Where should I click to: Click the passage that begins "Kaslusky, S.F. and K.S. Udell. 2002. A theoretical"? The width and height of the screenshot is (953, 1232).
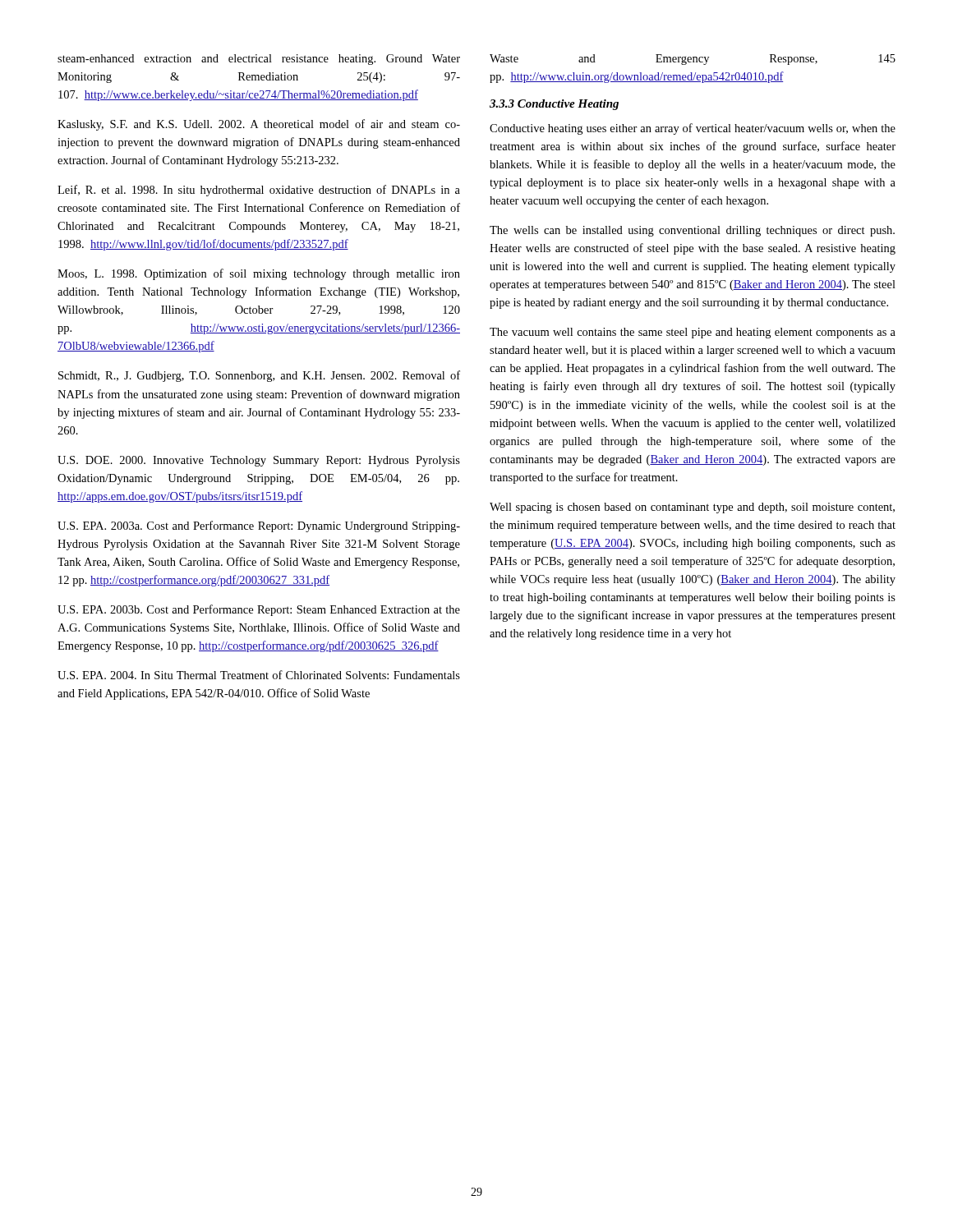[x=259, y=142]
